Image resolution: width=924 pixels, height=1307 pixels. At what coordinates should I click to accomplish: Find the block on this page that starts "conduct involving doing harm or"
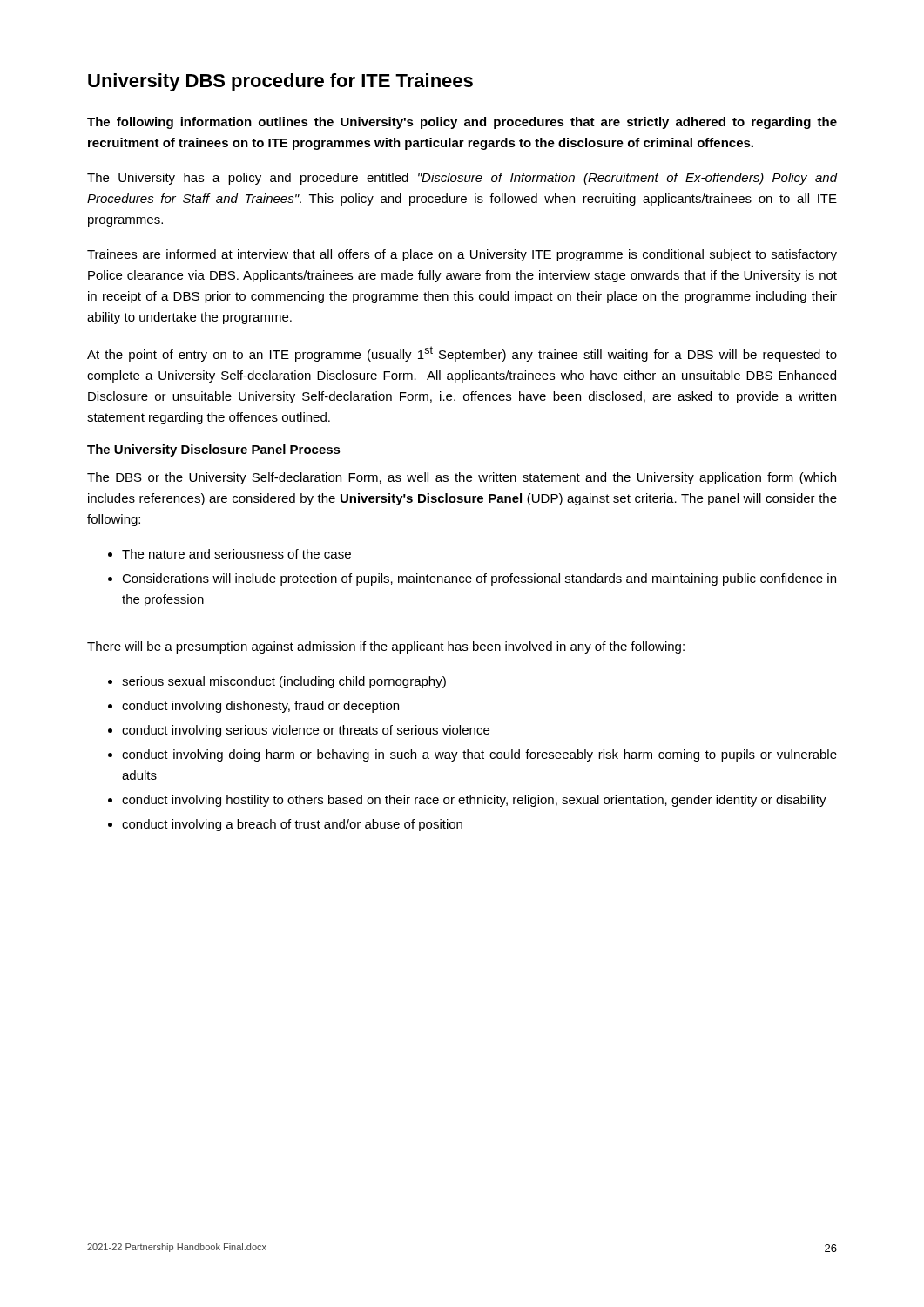[x=479, y=765]
